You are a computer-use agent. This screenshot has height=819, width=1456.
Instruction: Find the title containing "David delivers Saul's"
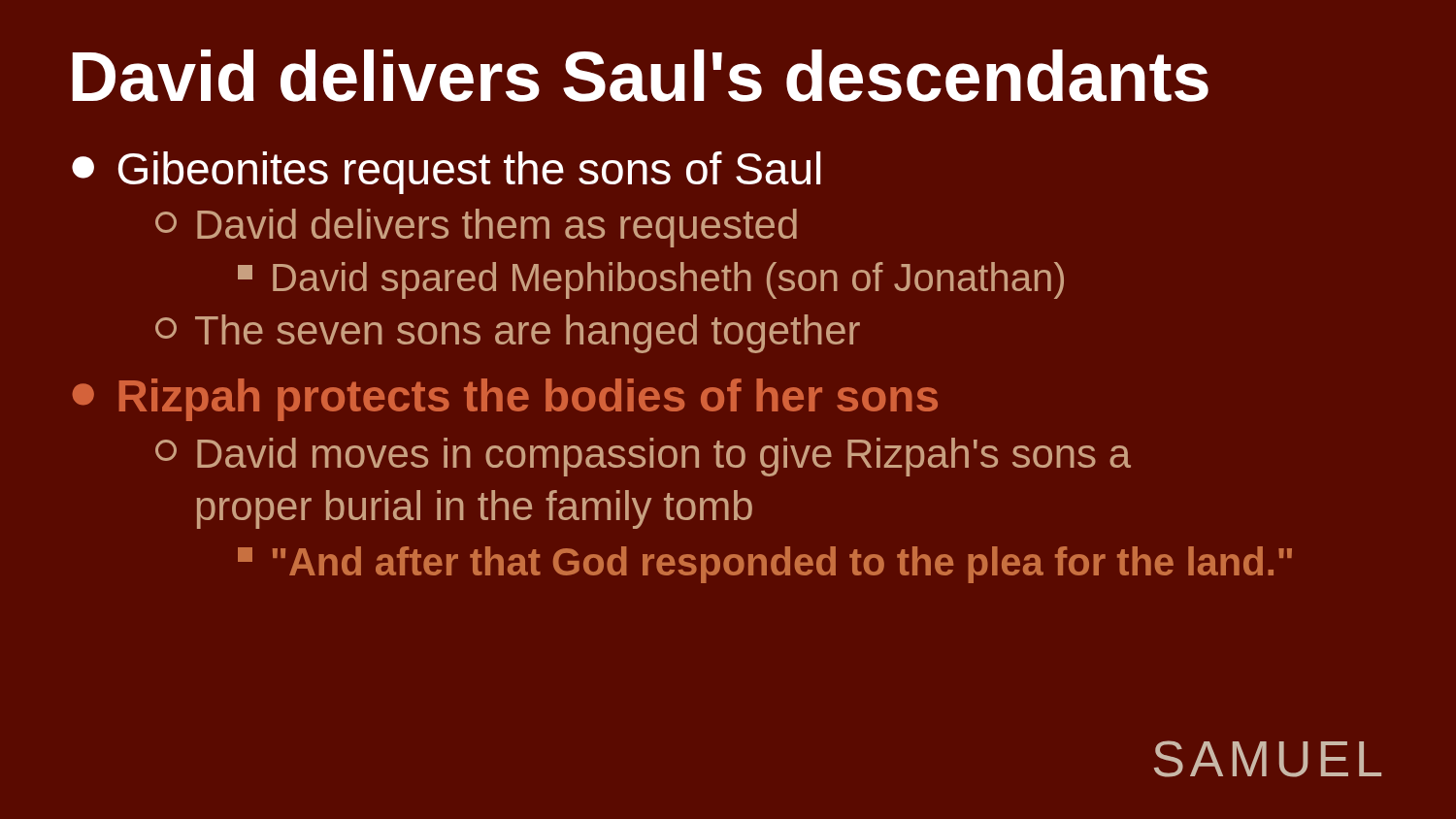click(640, 77)
